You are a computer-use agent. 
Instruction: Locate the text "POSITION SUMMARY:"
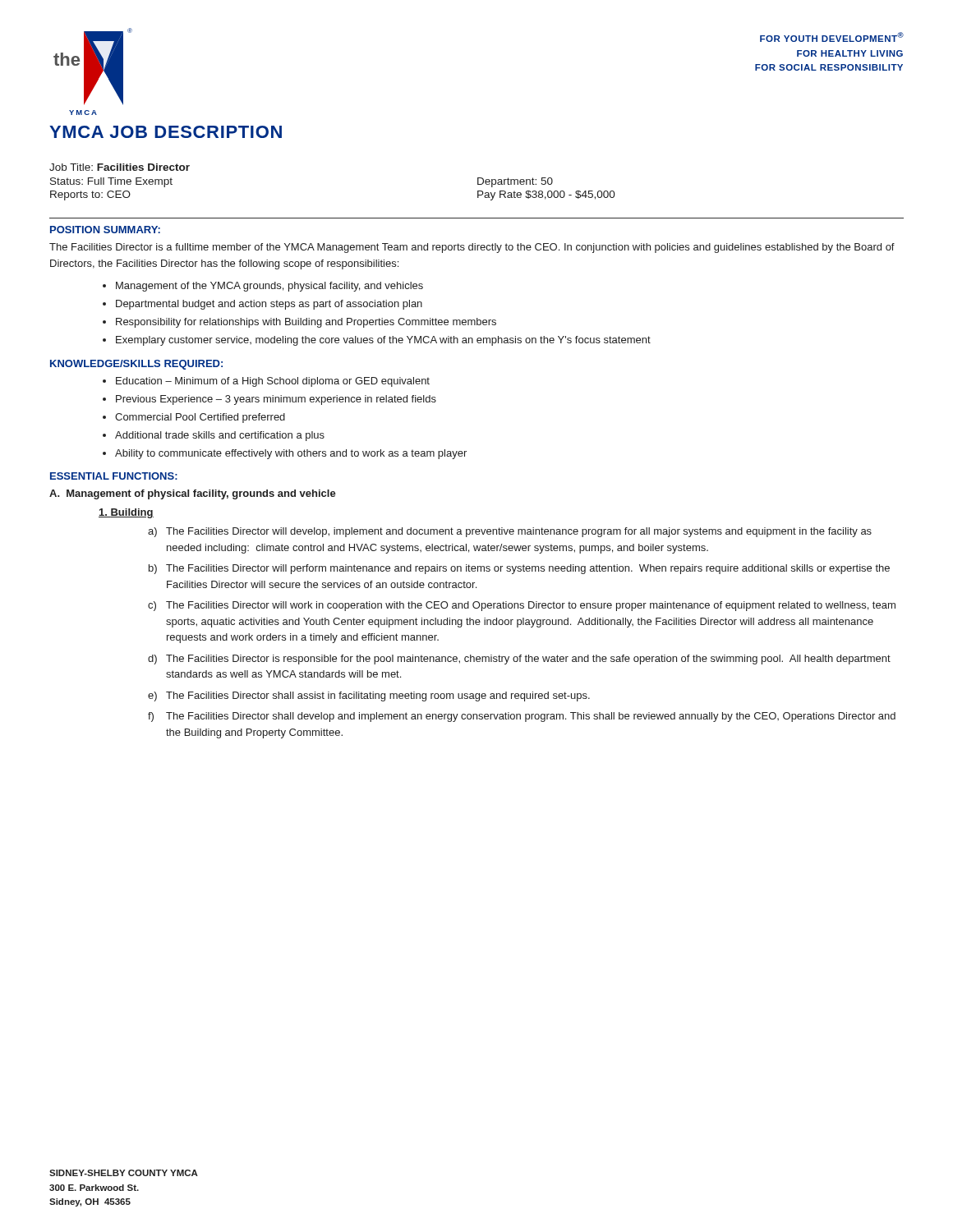click(x=105, y=230)
